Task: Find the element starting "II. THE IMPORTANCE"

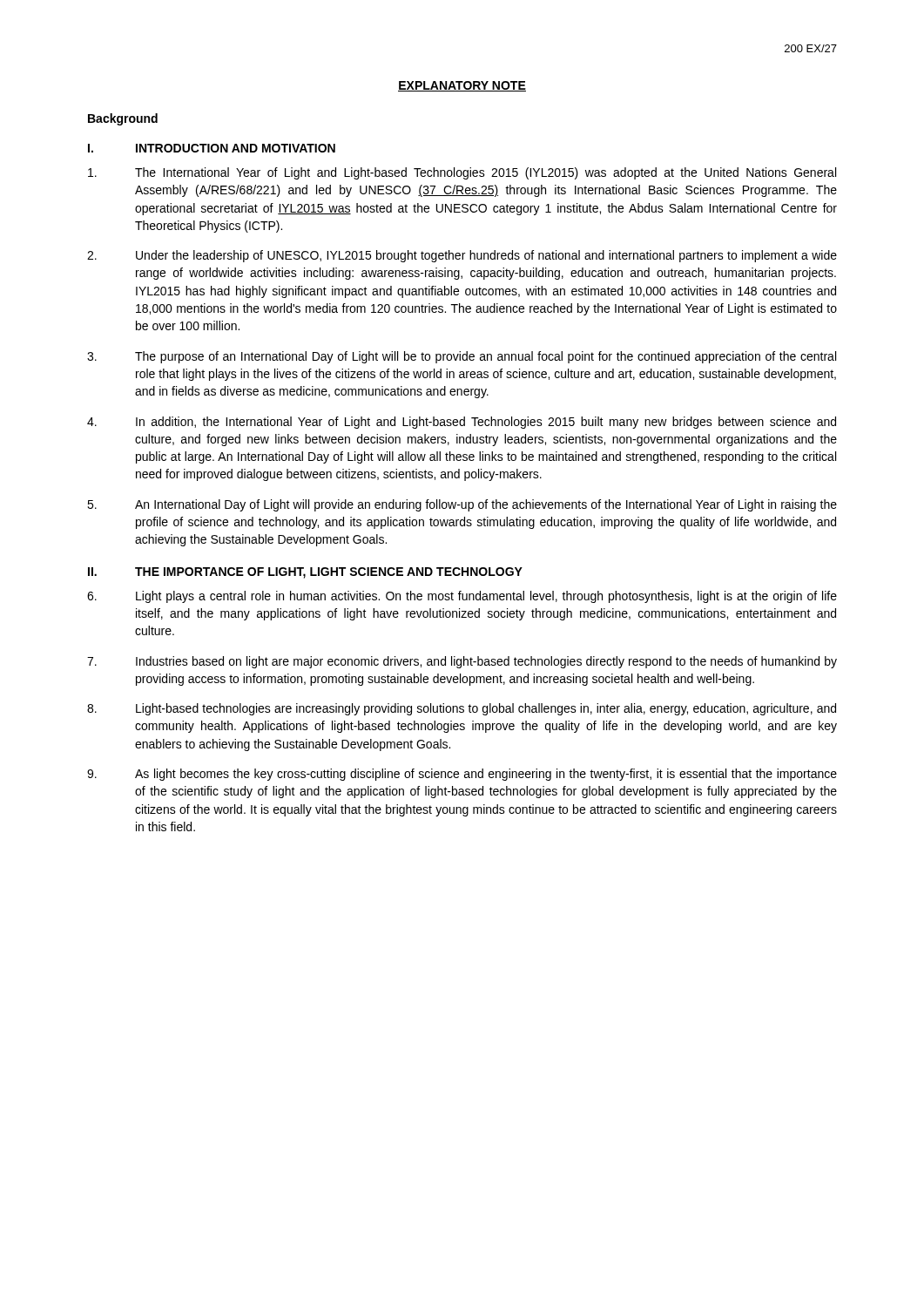Action: click(305, 571)
